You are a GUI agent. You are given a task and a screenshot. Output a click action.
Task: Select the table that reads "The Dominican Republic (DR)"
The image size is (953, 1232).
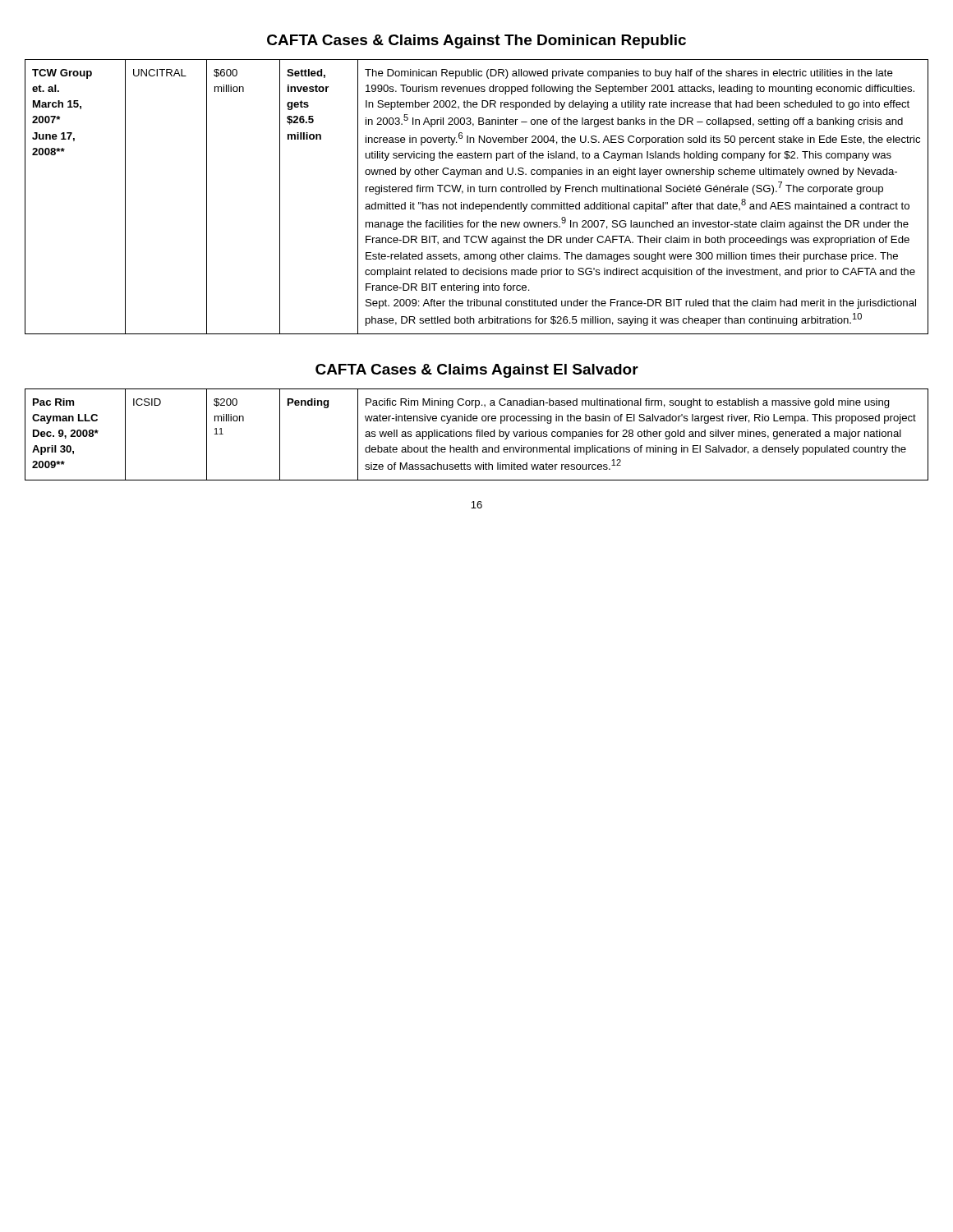[476, 197]
